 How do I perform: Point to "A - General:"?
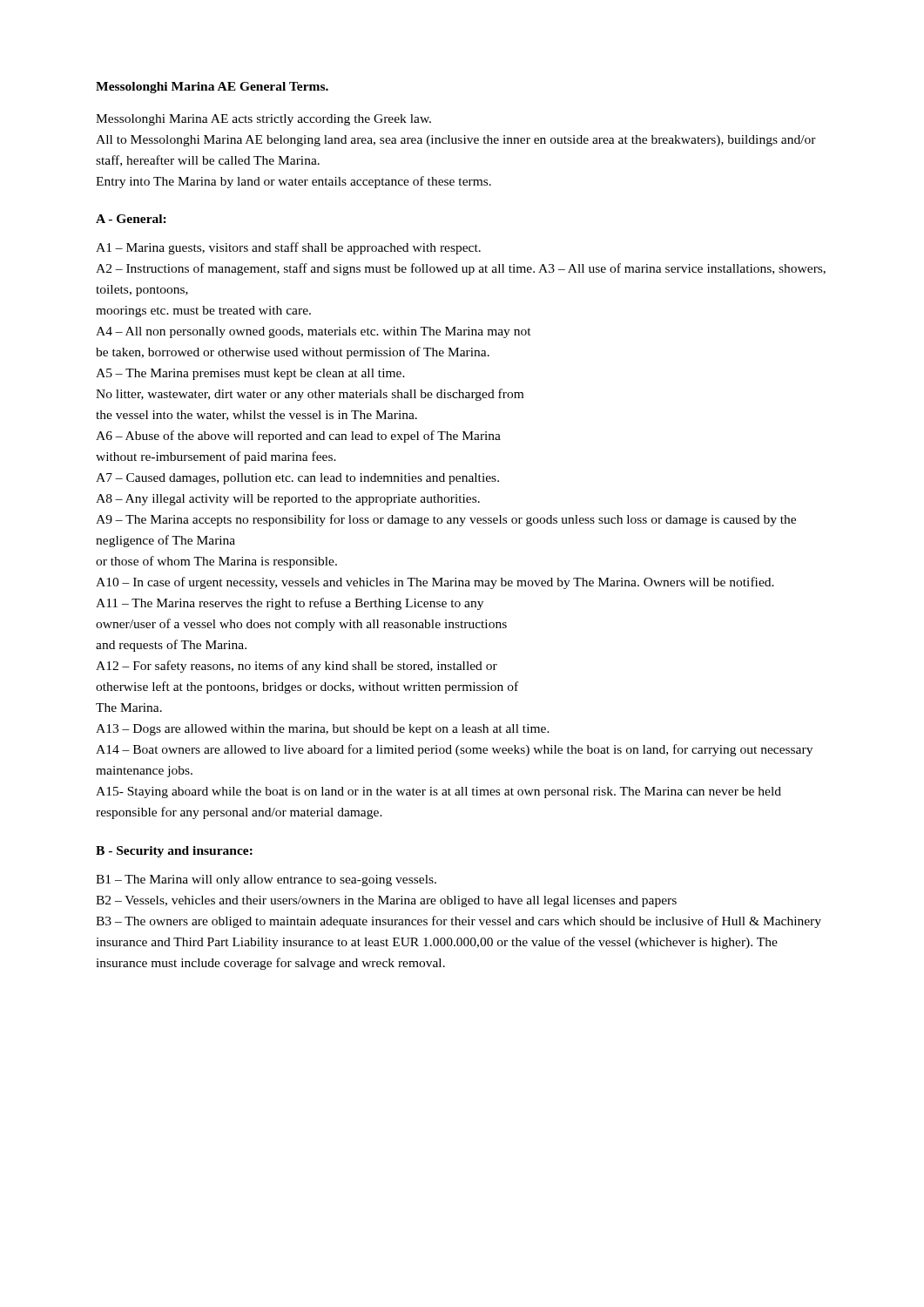[x=131, y=218]
